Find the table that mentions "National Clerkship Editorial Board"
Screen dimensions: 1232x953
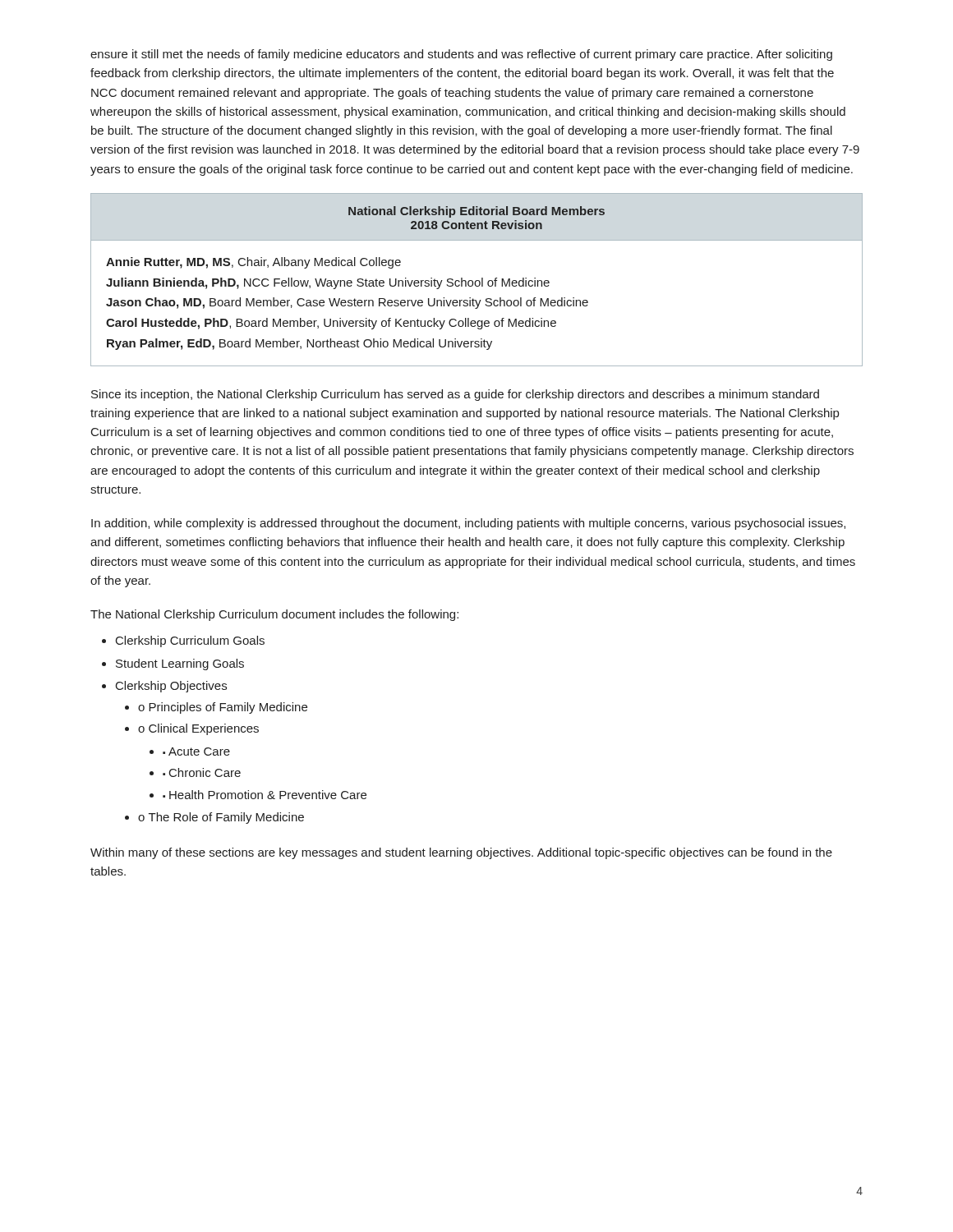(476, 279)
